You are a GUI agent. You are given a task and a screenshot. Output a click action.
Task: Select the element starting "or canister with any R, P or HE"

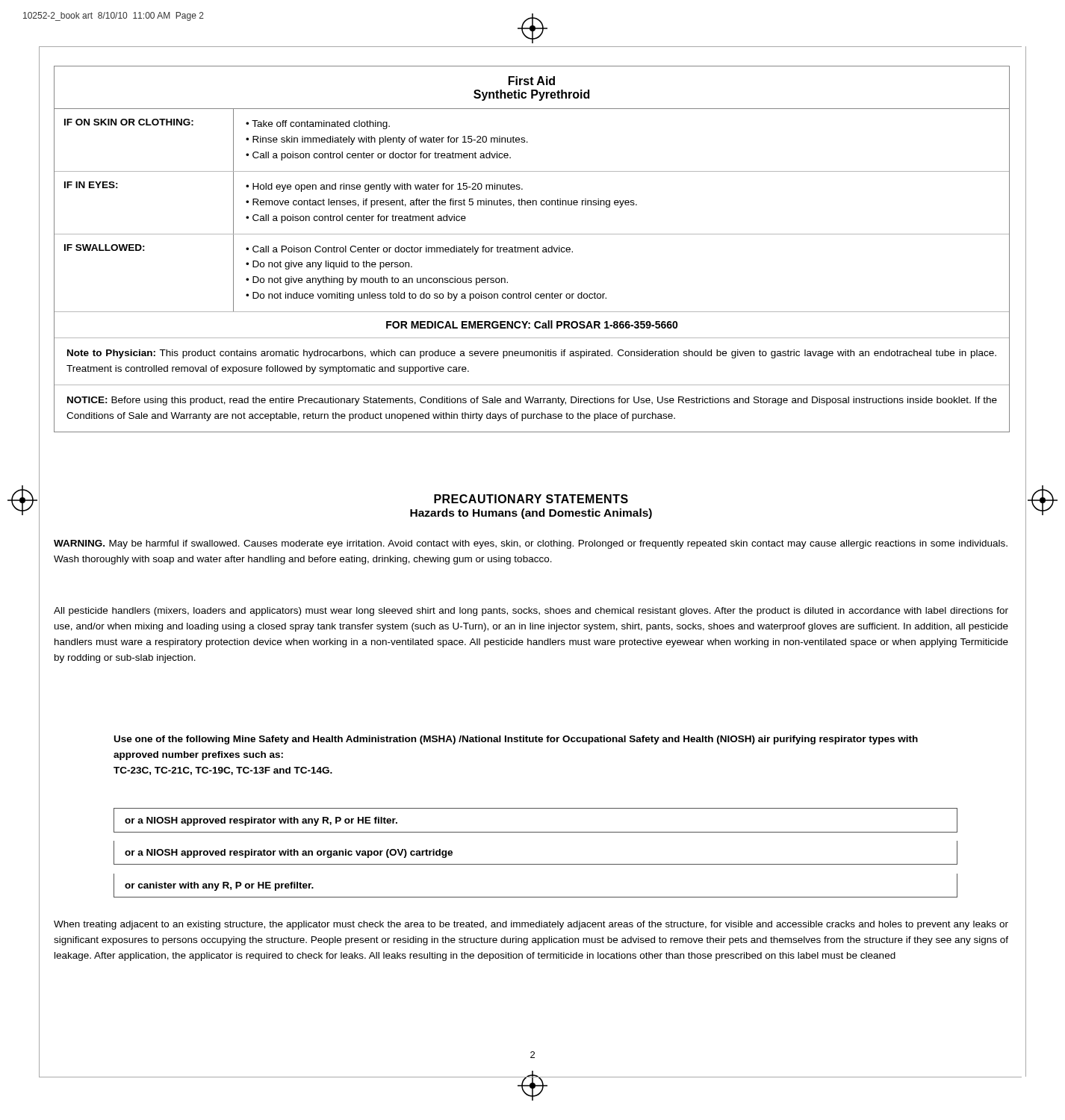point(219,885)
